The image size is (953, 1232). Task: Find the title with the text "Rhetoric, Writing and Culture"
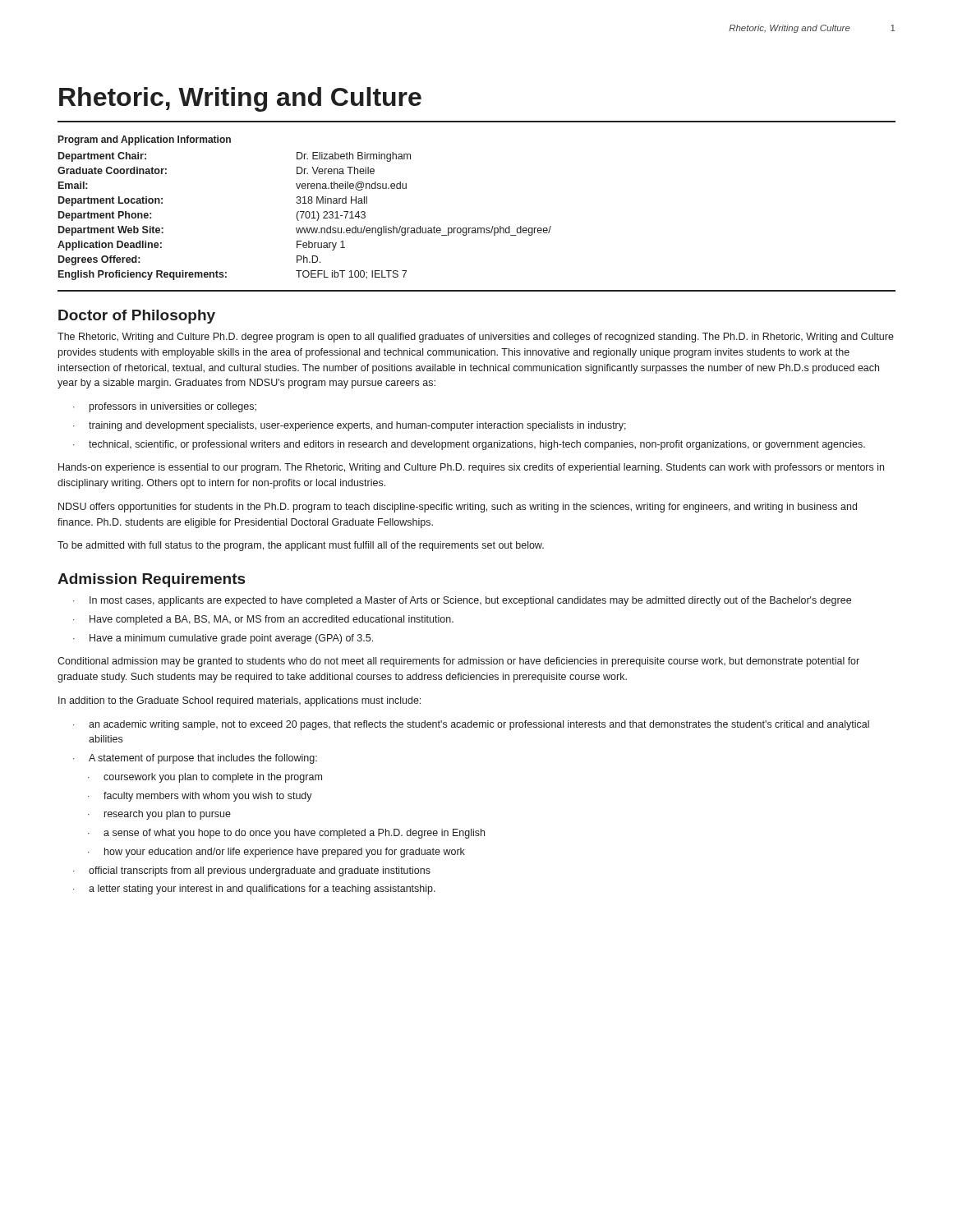tap(240, 99)
